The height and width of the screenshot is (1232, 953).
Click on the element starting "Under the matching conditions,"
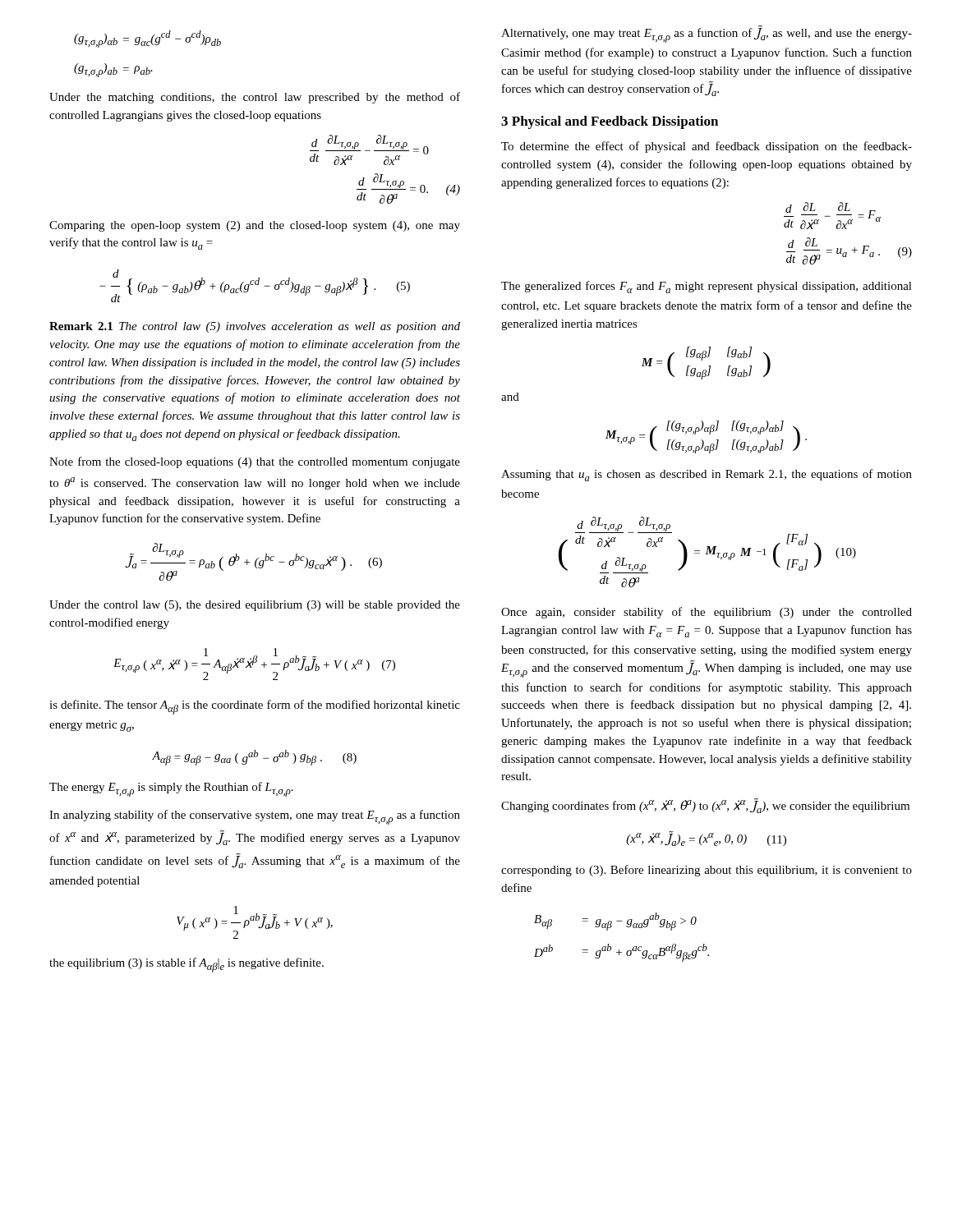click(255, 107)
